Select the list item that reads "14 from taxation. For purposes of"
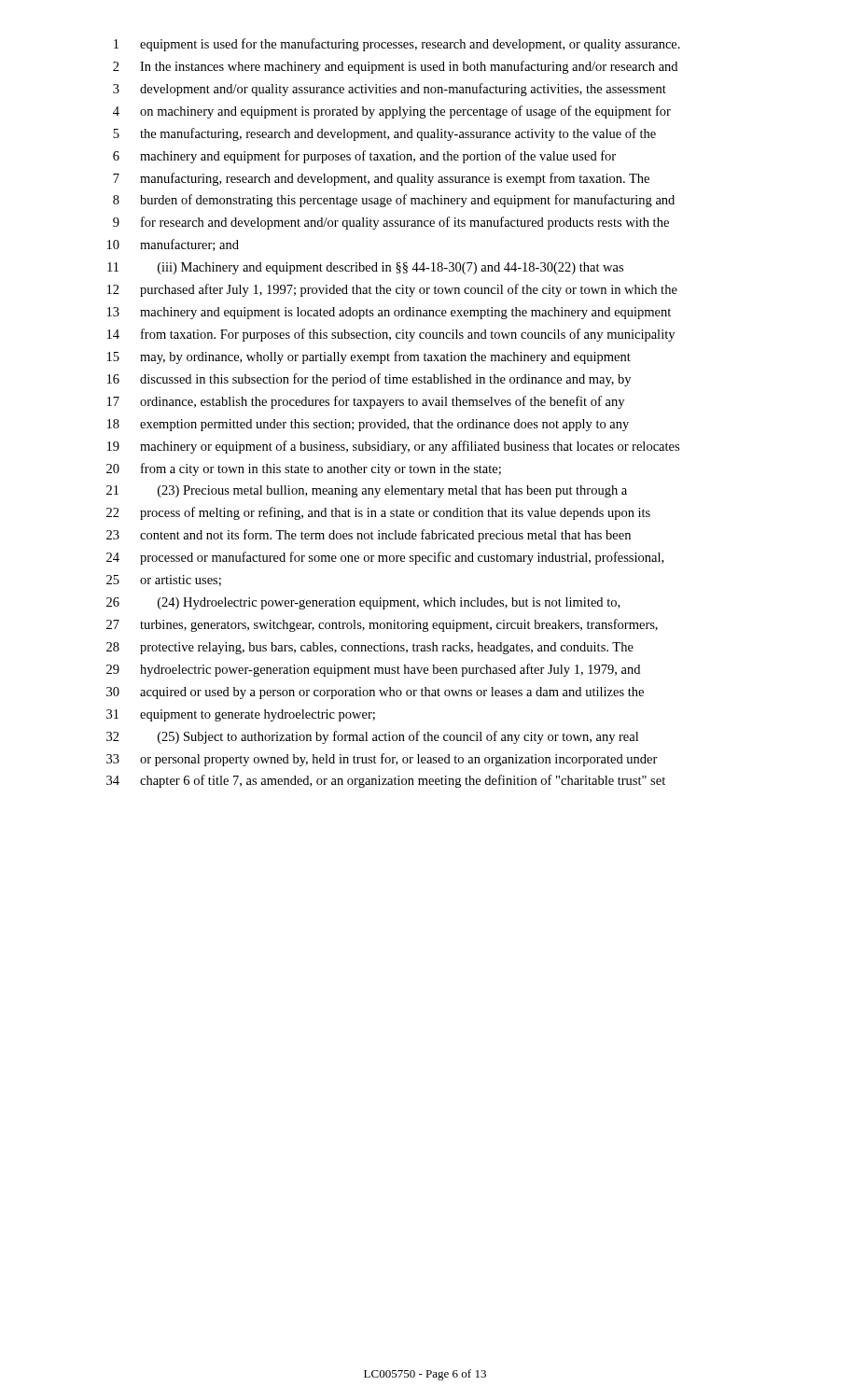Image resolution: width=850 pixels, height=1400 pixels. (x=439, y=335)
